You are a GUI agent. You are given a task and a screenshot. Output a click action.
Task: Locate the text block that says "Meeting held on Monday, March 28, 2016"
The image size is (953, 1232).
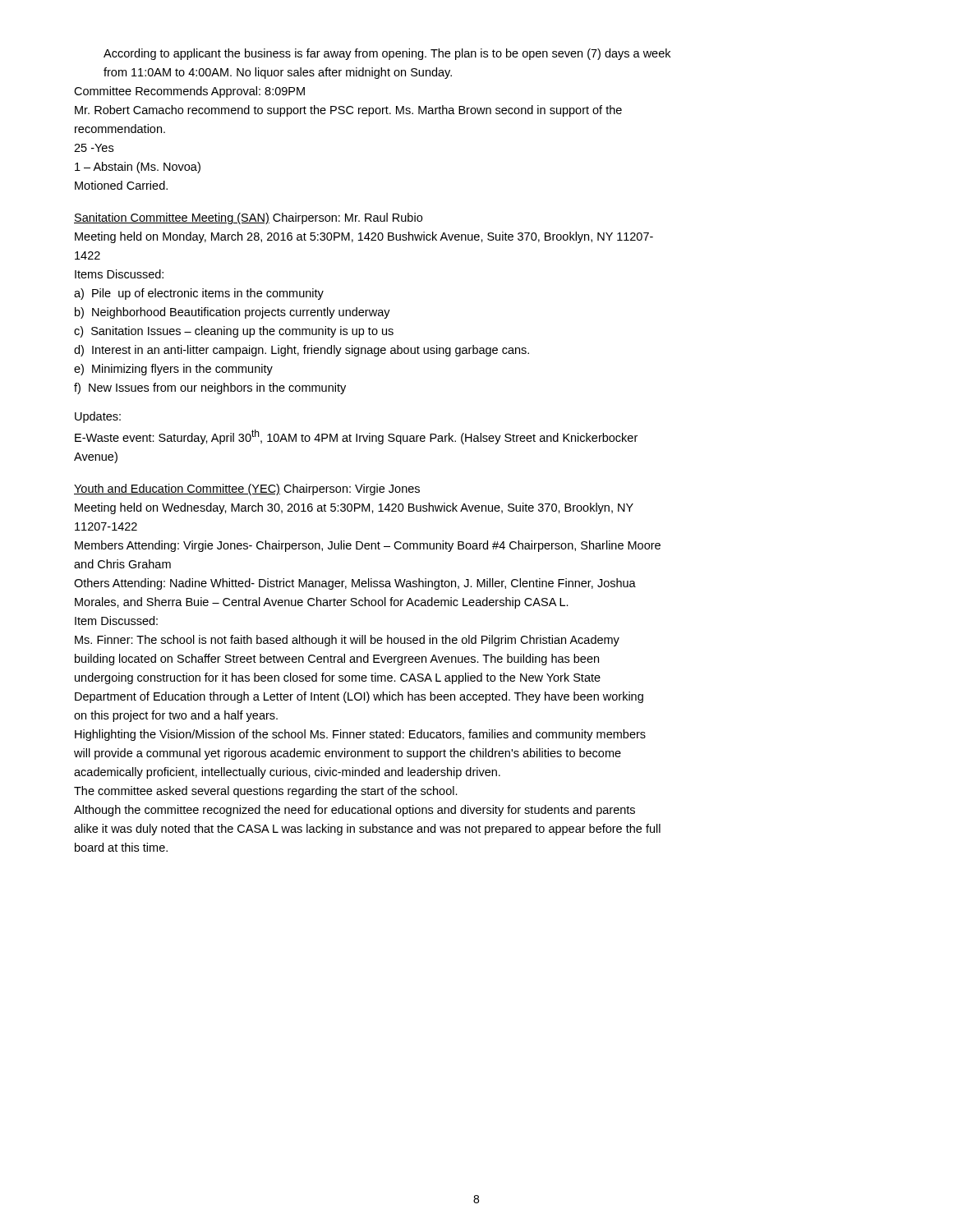476,247
